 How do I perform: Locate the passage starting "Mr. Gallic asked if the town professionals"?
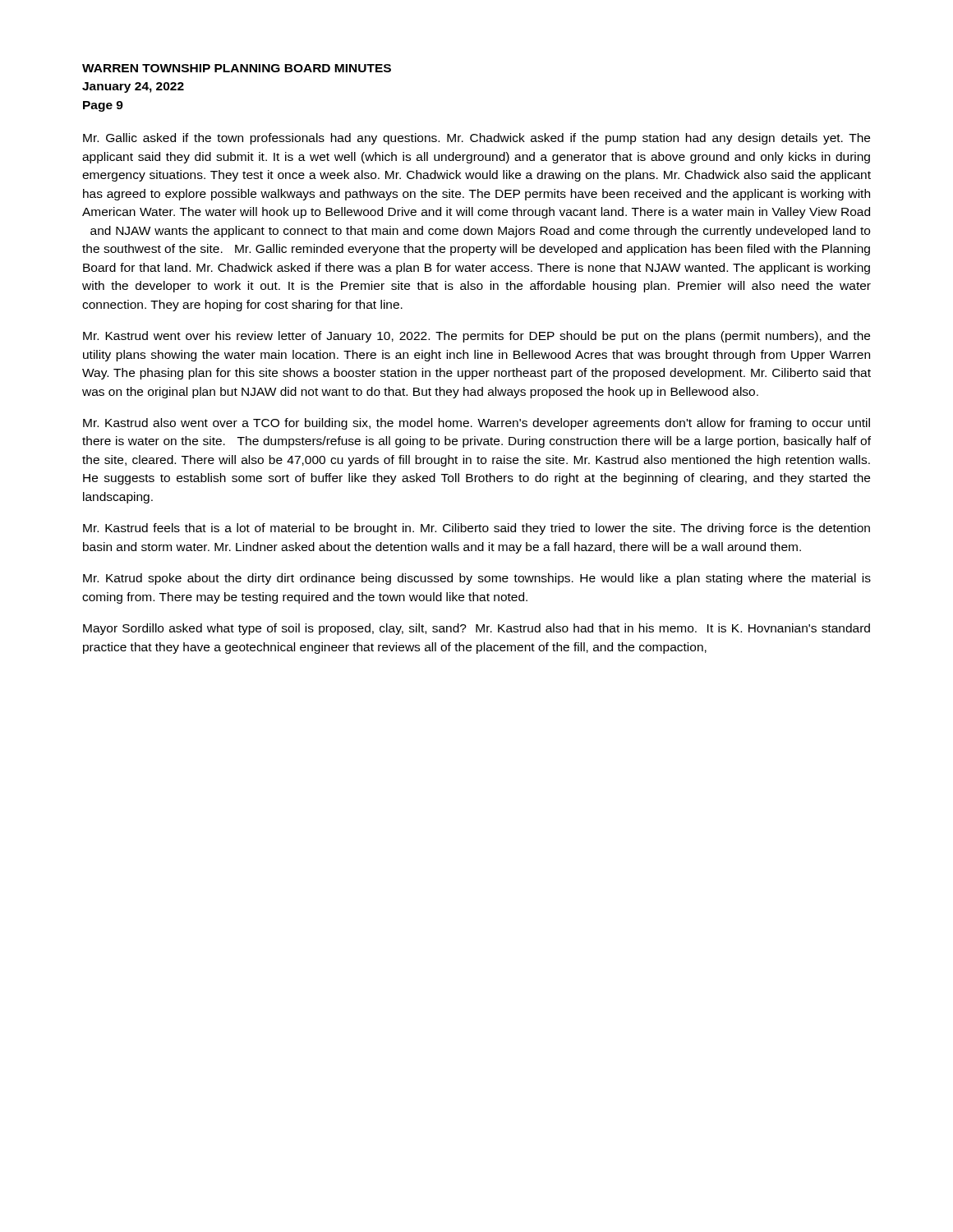tap(476, 221)
